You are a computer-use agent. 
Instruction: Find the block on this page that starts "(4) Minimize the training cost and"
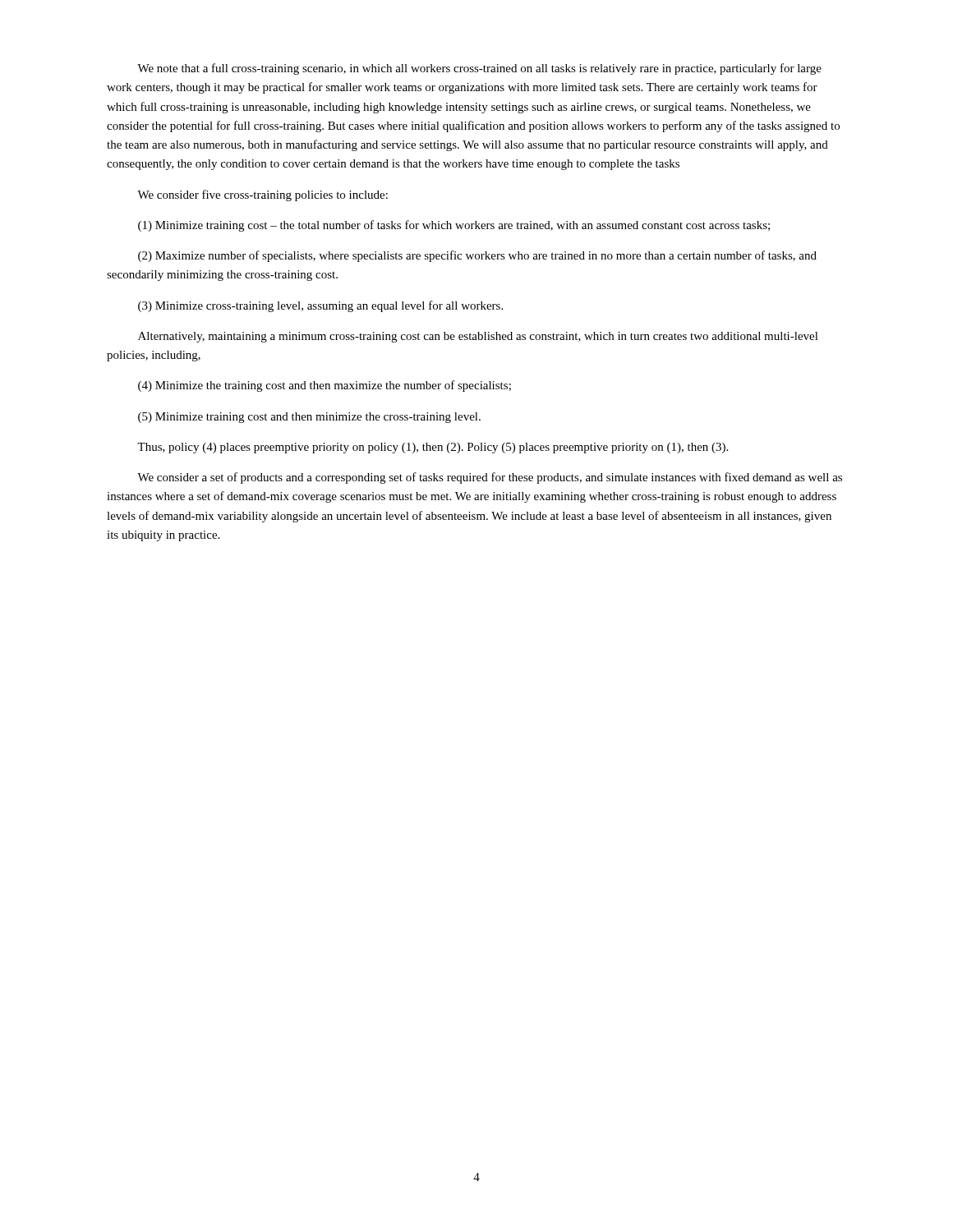point(476,386)
